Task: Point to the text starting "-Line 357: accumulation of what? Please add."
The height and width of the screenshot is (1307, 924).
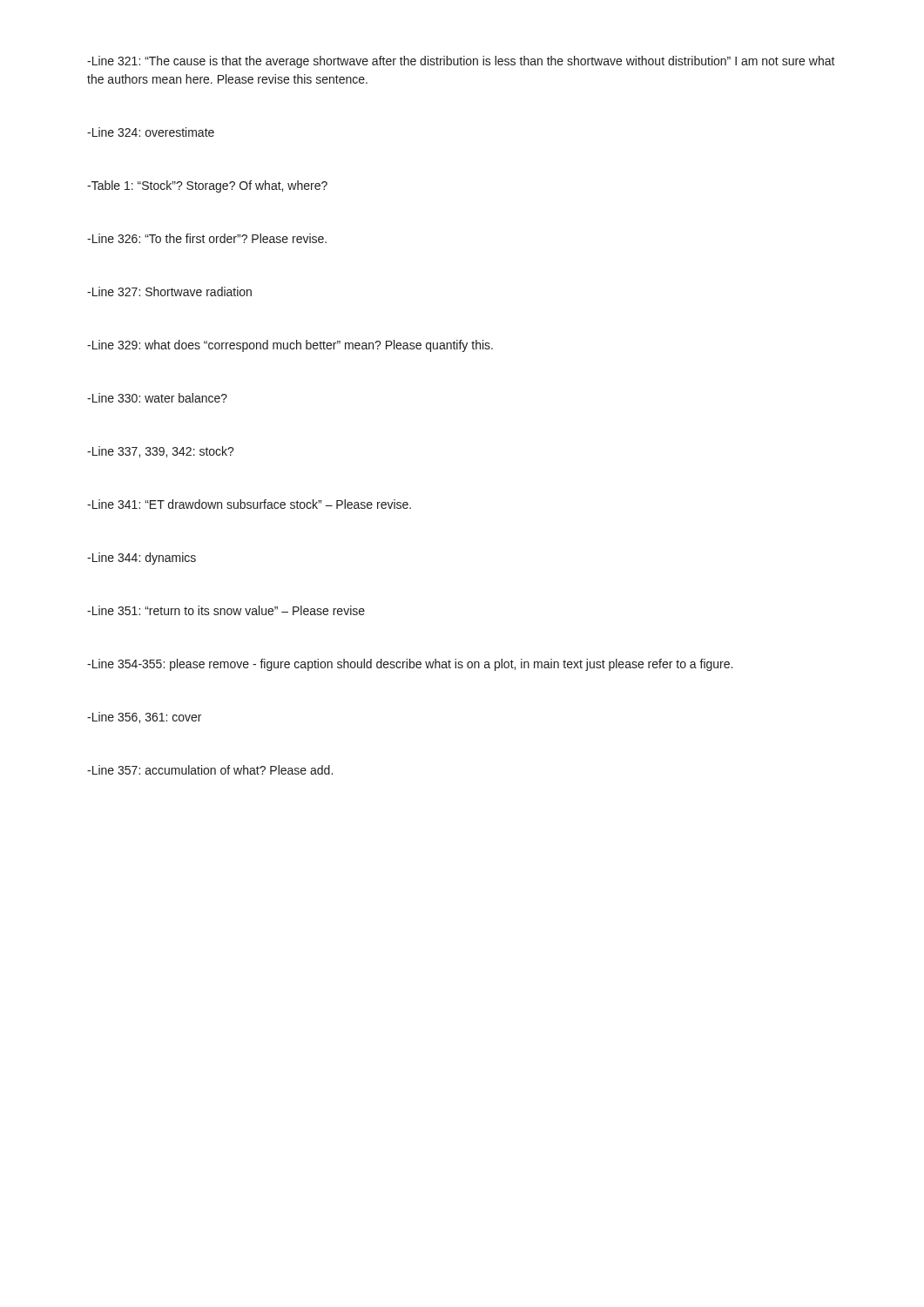Action: [x=210, y=770]
